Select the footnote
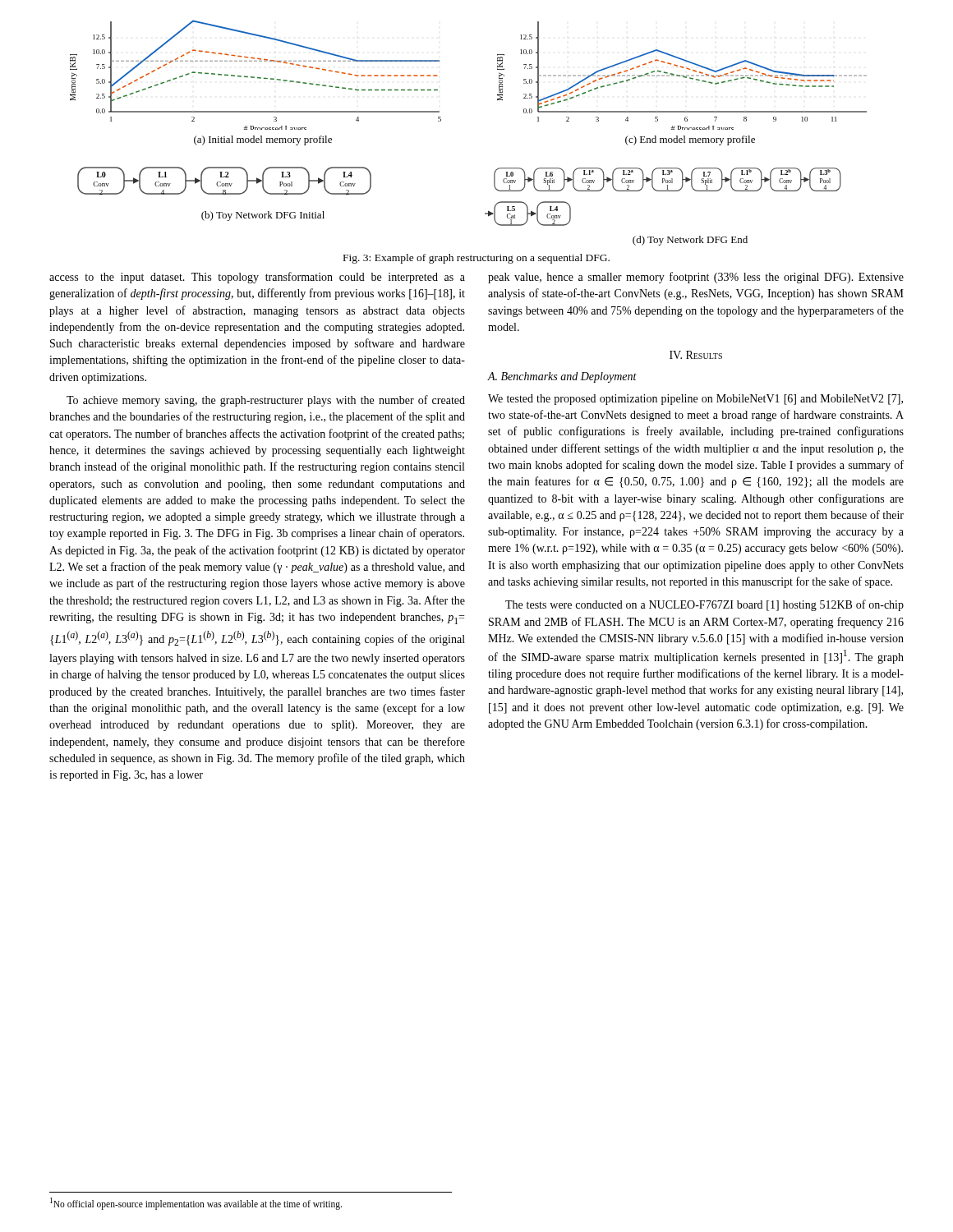 (x=196, y=1202)
